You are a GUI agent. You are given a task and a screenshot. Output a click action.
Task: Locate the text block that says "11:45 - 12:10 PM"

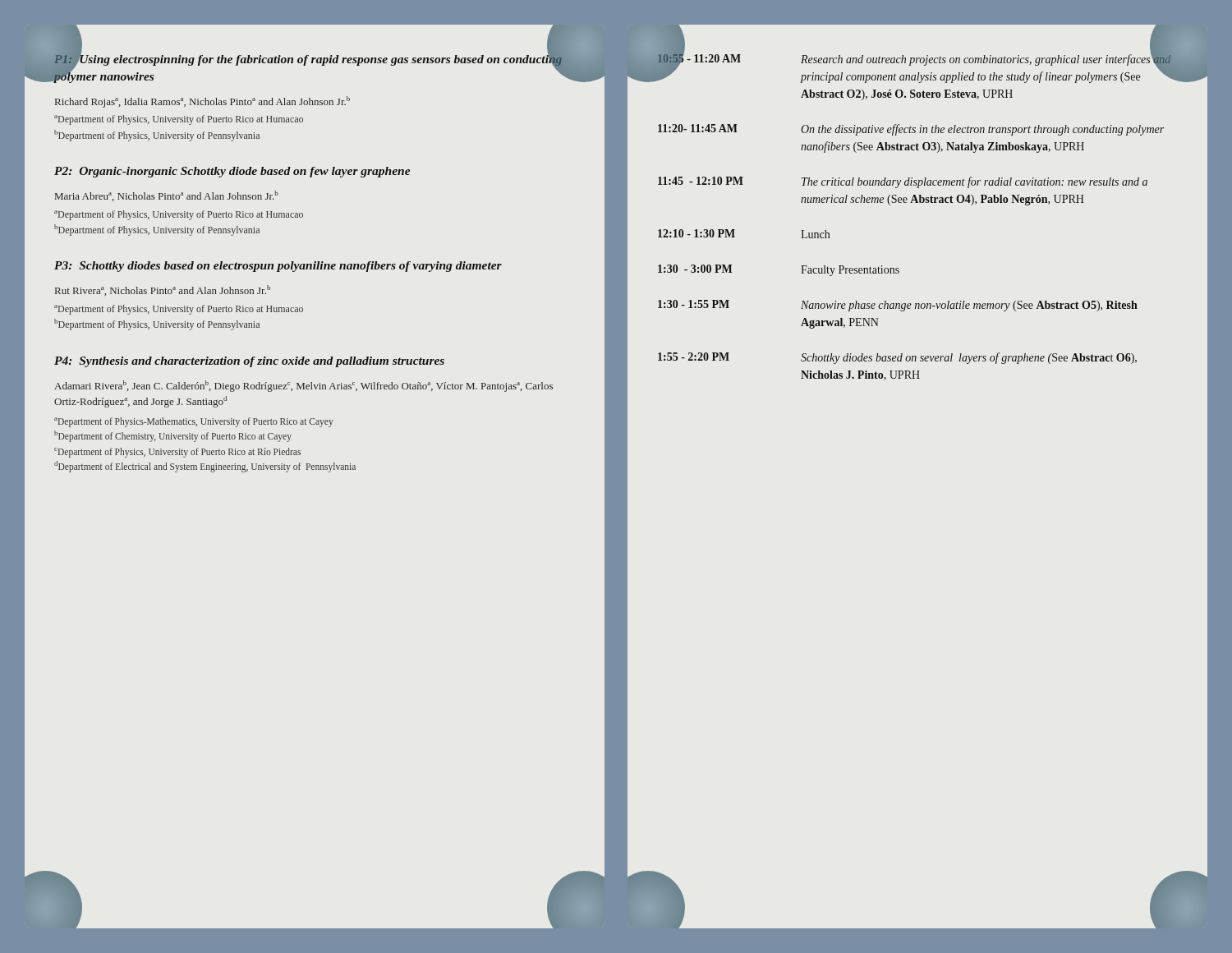coord(917,191)
